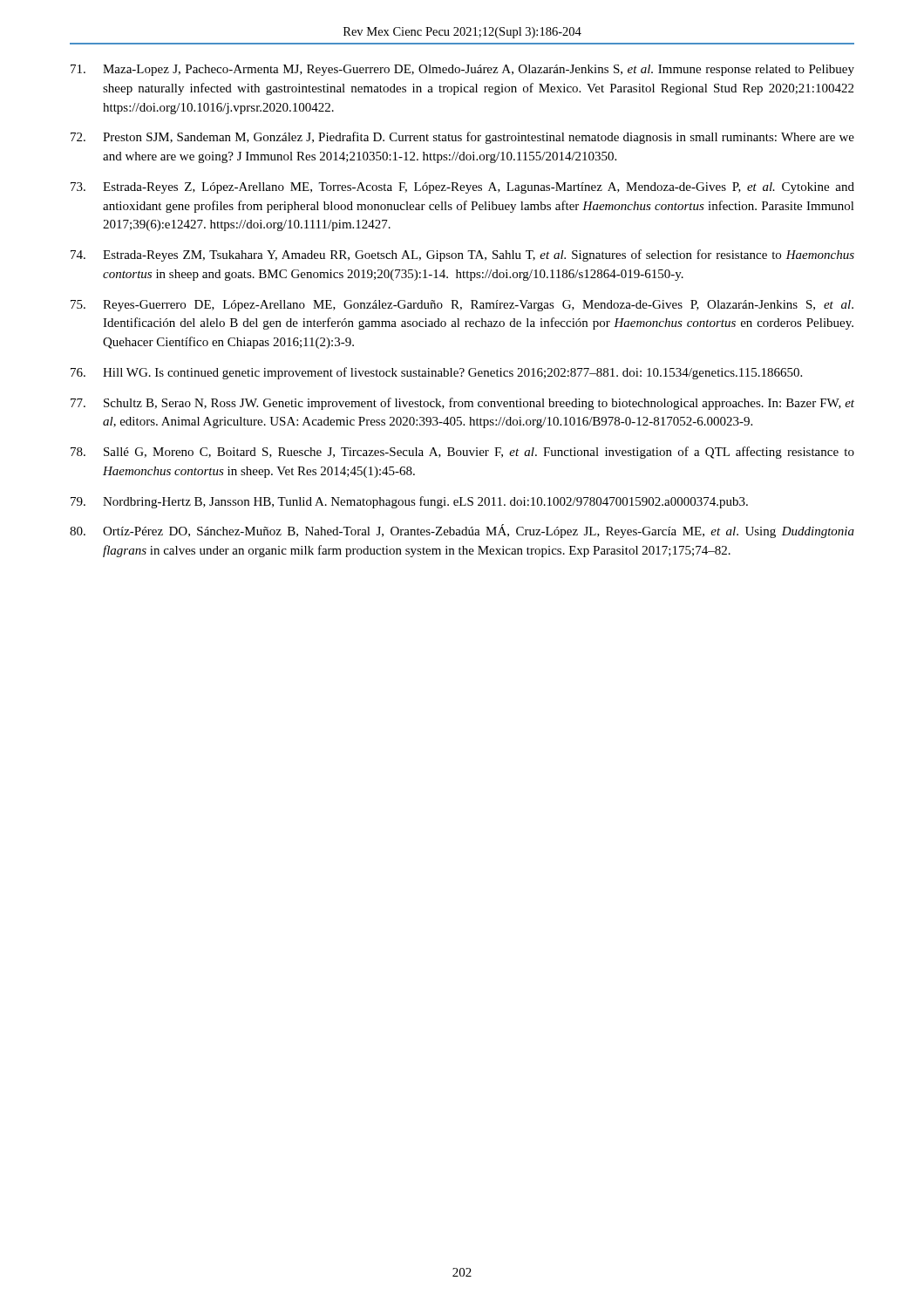
Task: Navigate to the text starting "77. Schultz B,"
Action: click(x=462, y=413)
